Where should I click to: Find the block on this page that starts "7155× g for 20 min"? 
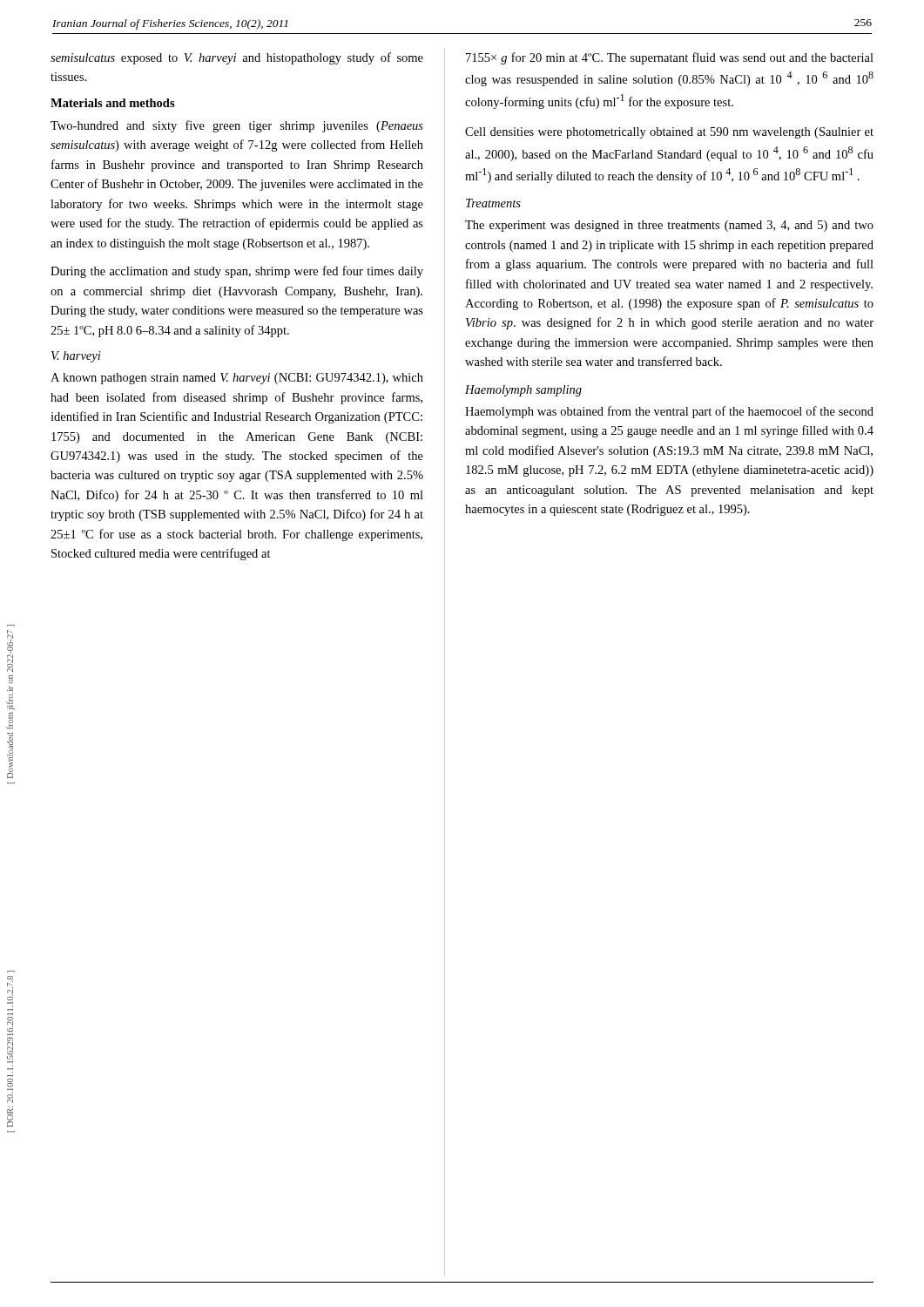[669, 80]
